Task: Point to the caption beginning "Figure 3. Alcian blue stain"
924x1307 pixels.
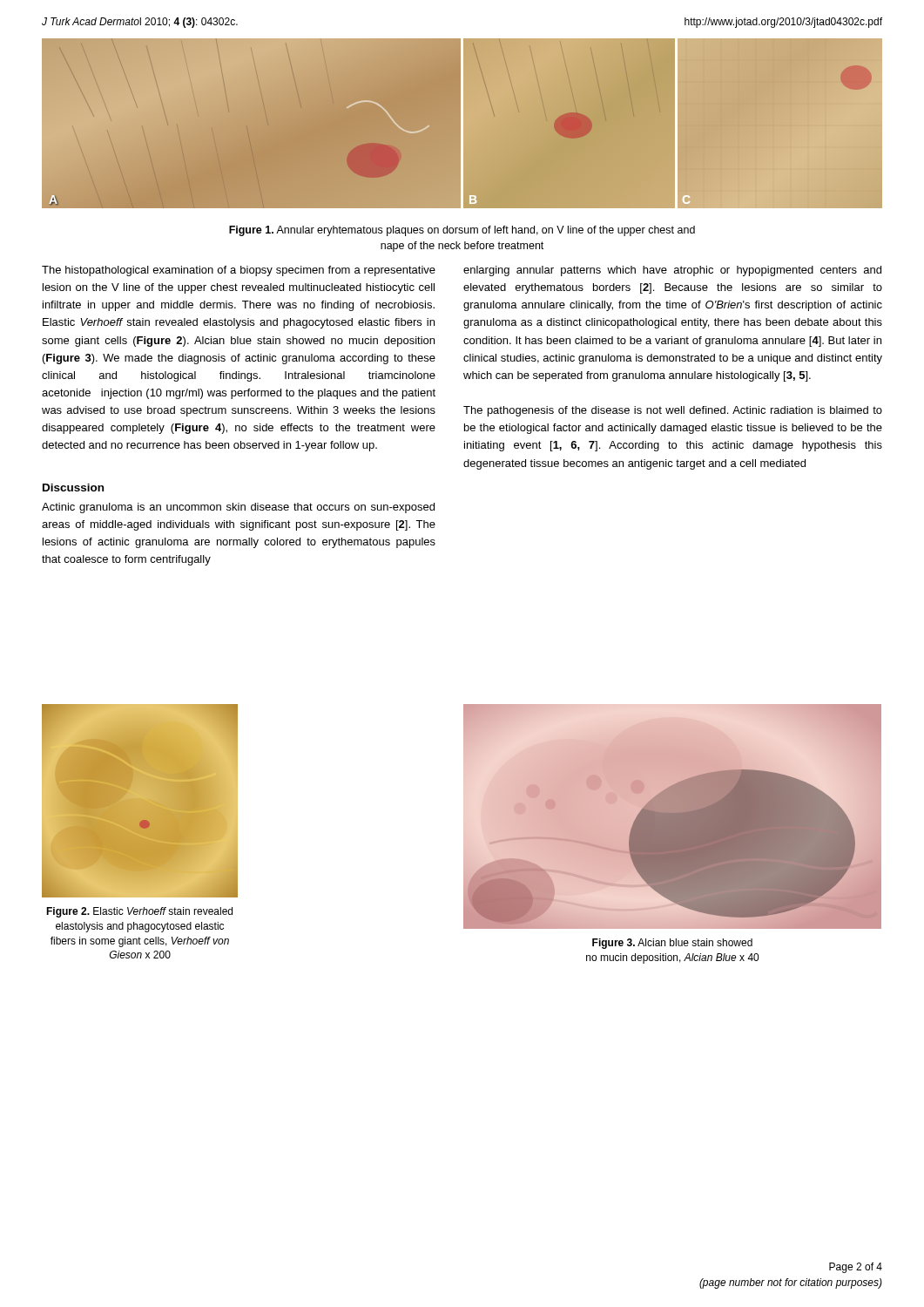Action: tap(672, 950)
